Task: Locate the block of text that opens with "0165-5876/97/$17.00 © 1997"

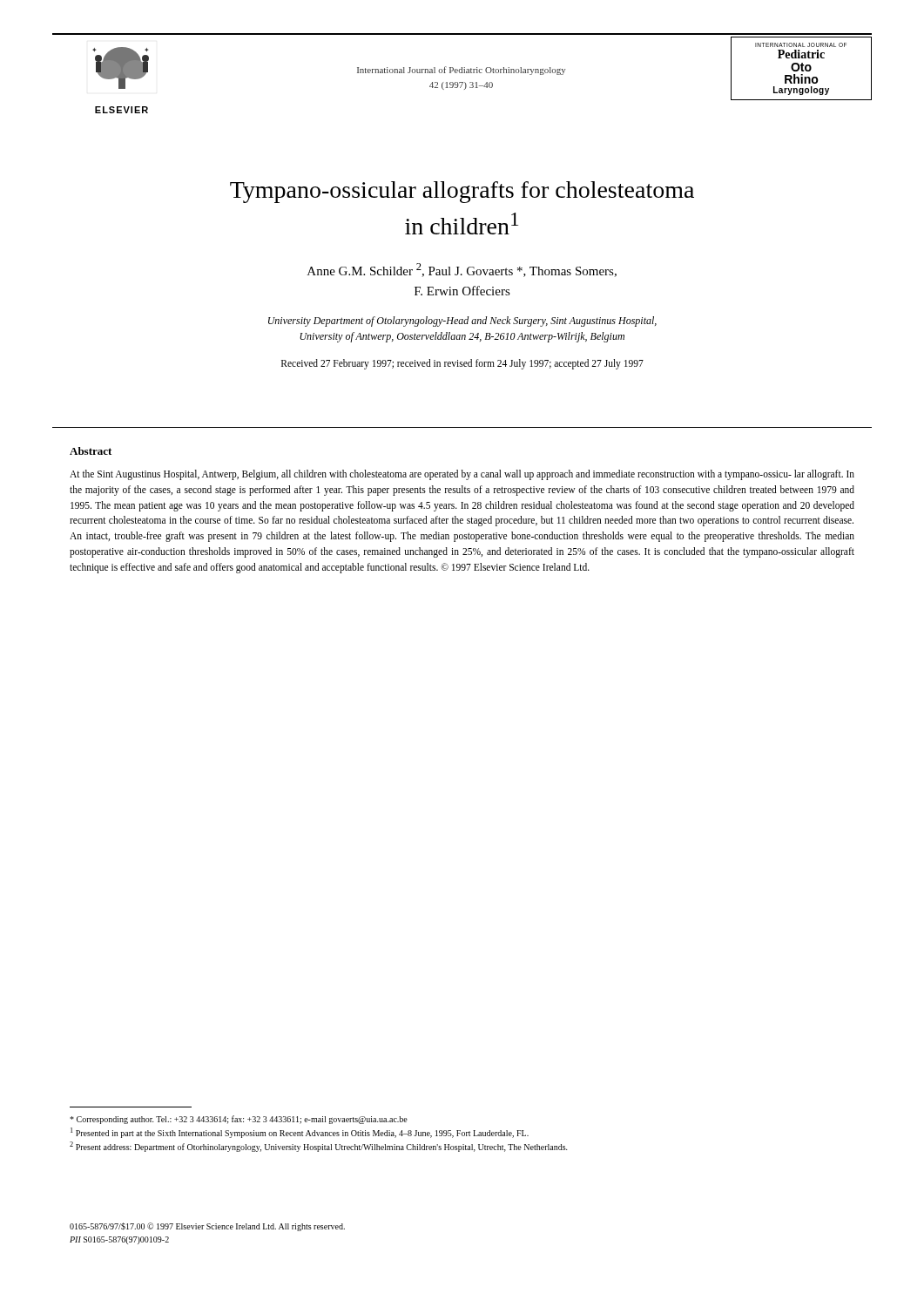Action: [x=207, y=1233]
